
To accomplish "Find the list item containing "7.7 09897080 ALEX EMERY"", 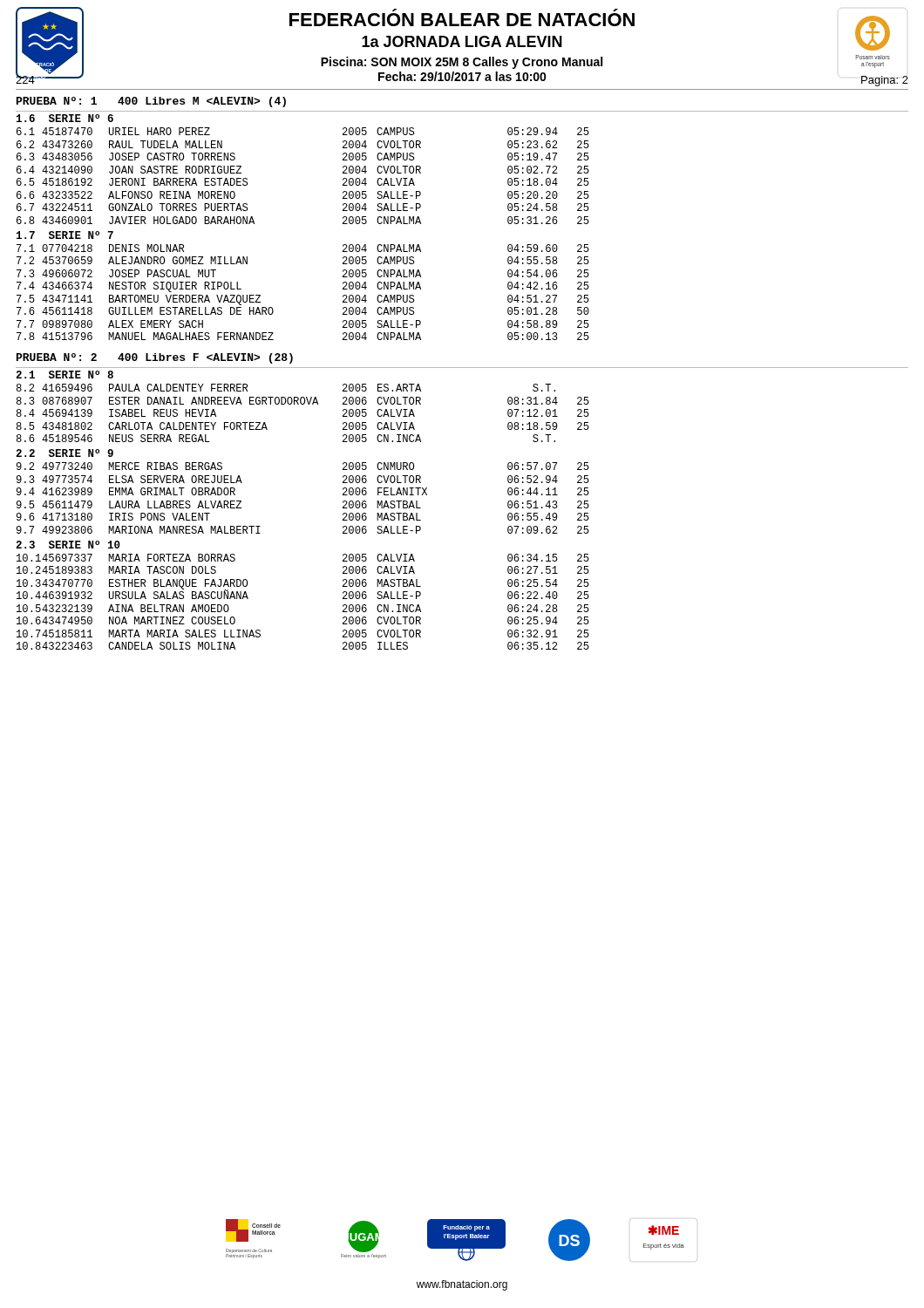I will 51,325.
